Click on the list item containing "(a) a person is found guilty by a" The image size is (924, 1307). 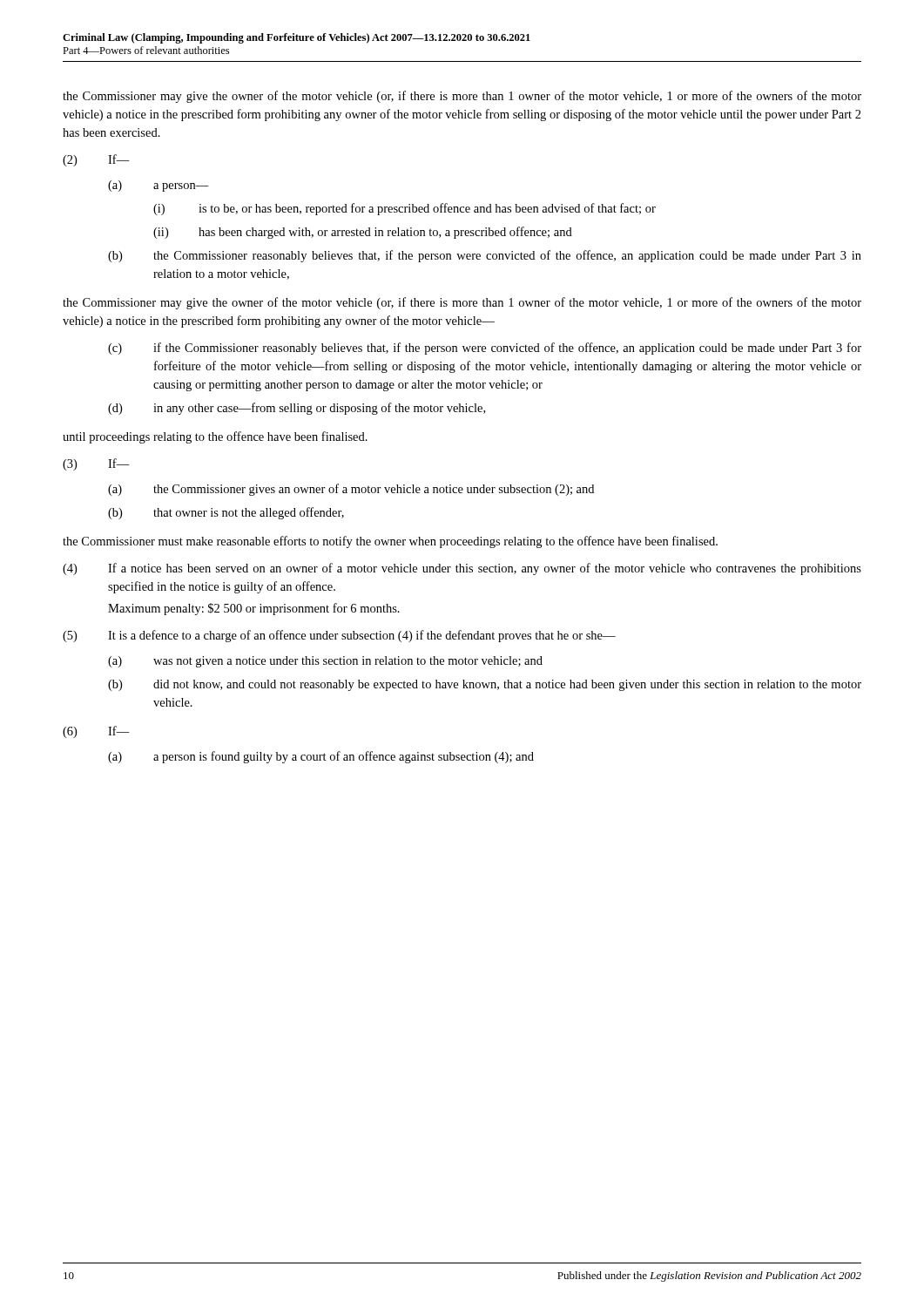point(485,757)
